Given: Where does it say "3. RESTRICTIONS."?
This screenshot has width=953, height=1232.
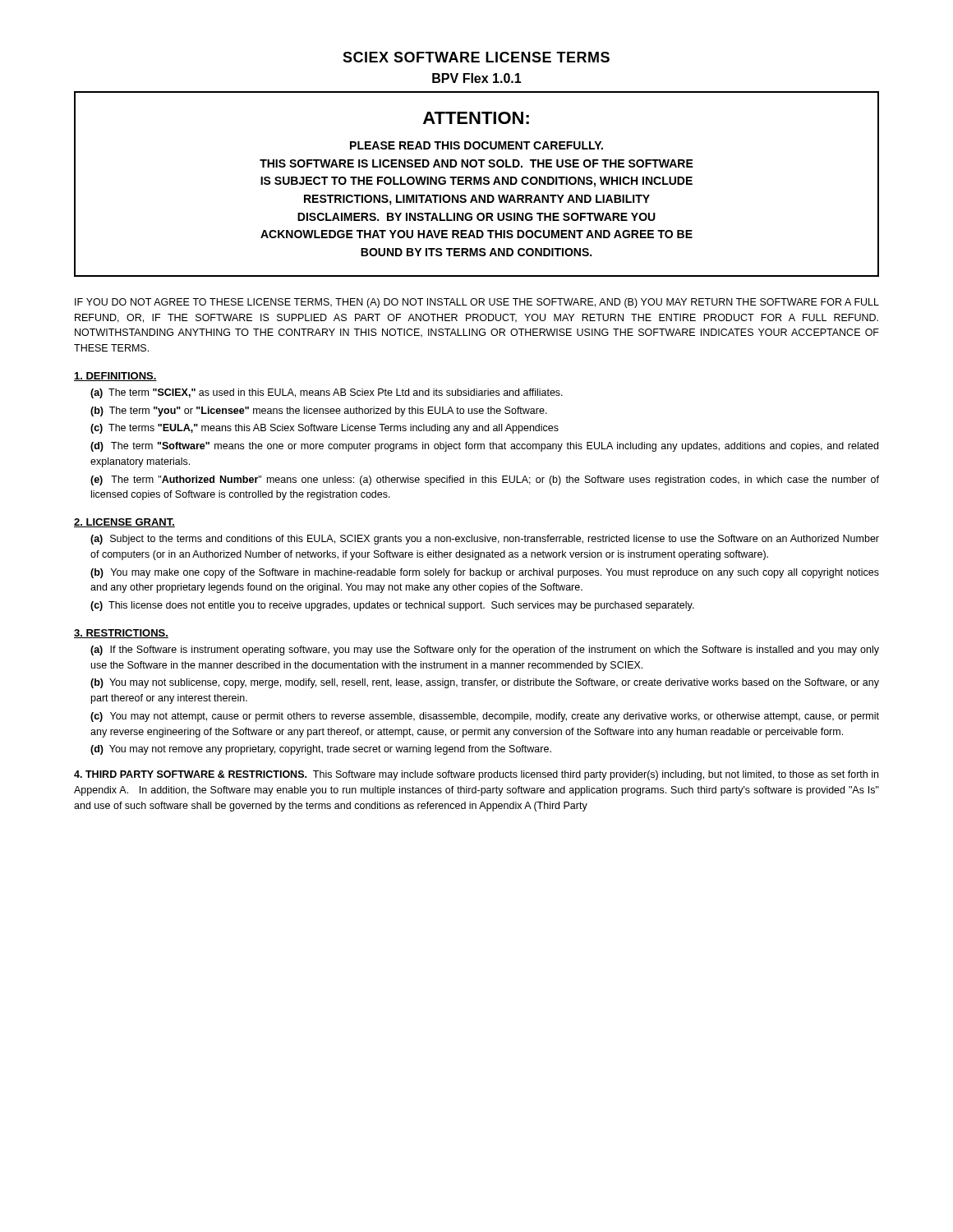Looking at the screenshot, I should 121,633.
